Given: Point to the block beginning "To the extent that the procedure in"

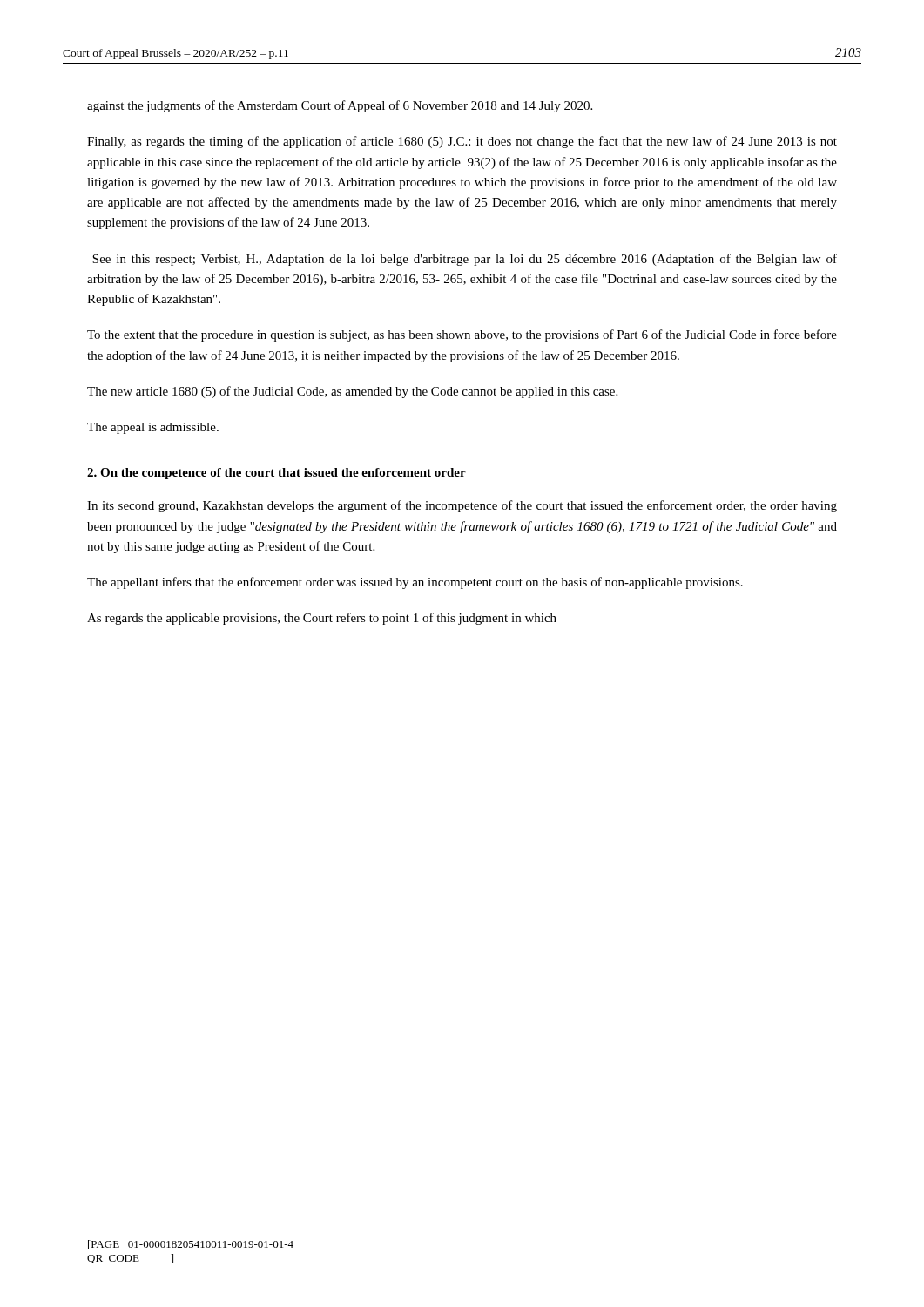Looking at the screenshot, I should click(x=462, y=345).
